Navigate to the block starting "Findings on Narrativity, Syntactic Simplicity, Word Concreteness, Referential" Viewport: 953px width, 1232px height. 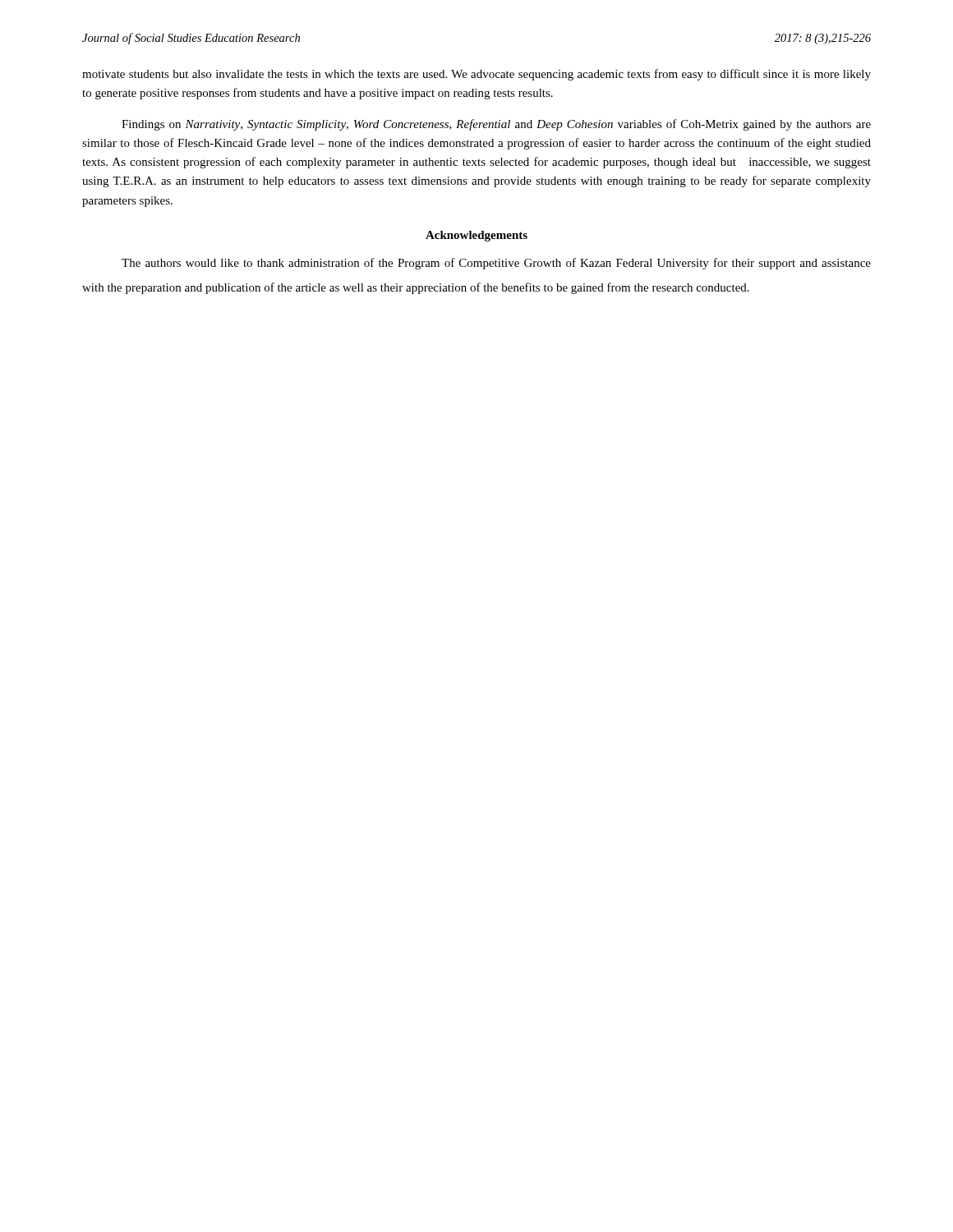coord(476,162)
